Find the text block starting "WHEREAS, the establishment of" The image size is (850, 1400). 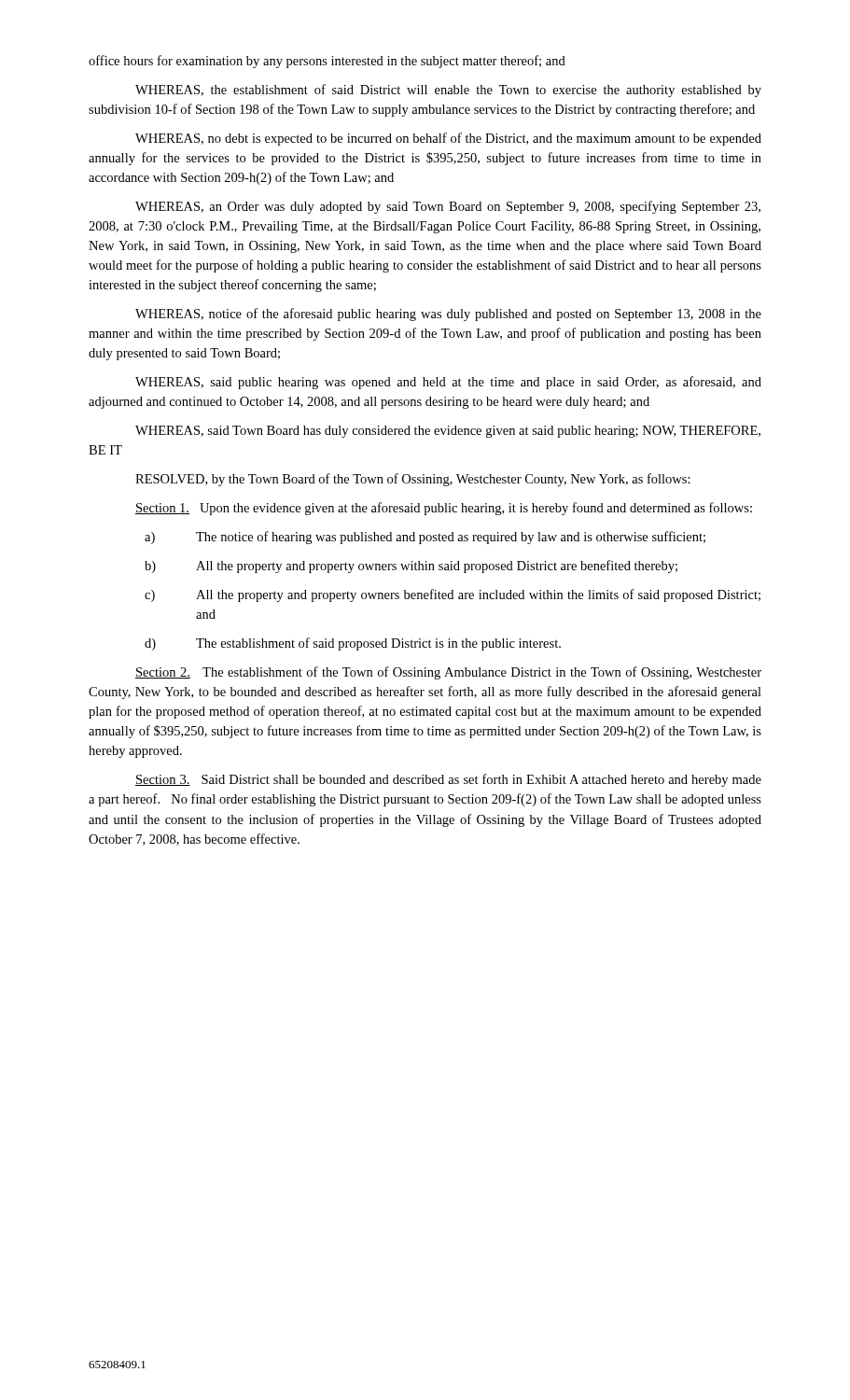tap(425, 99)
